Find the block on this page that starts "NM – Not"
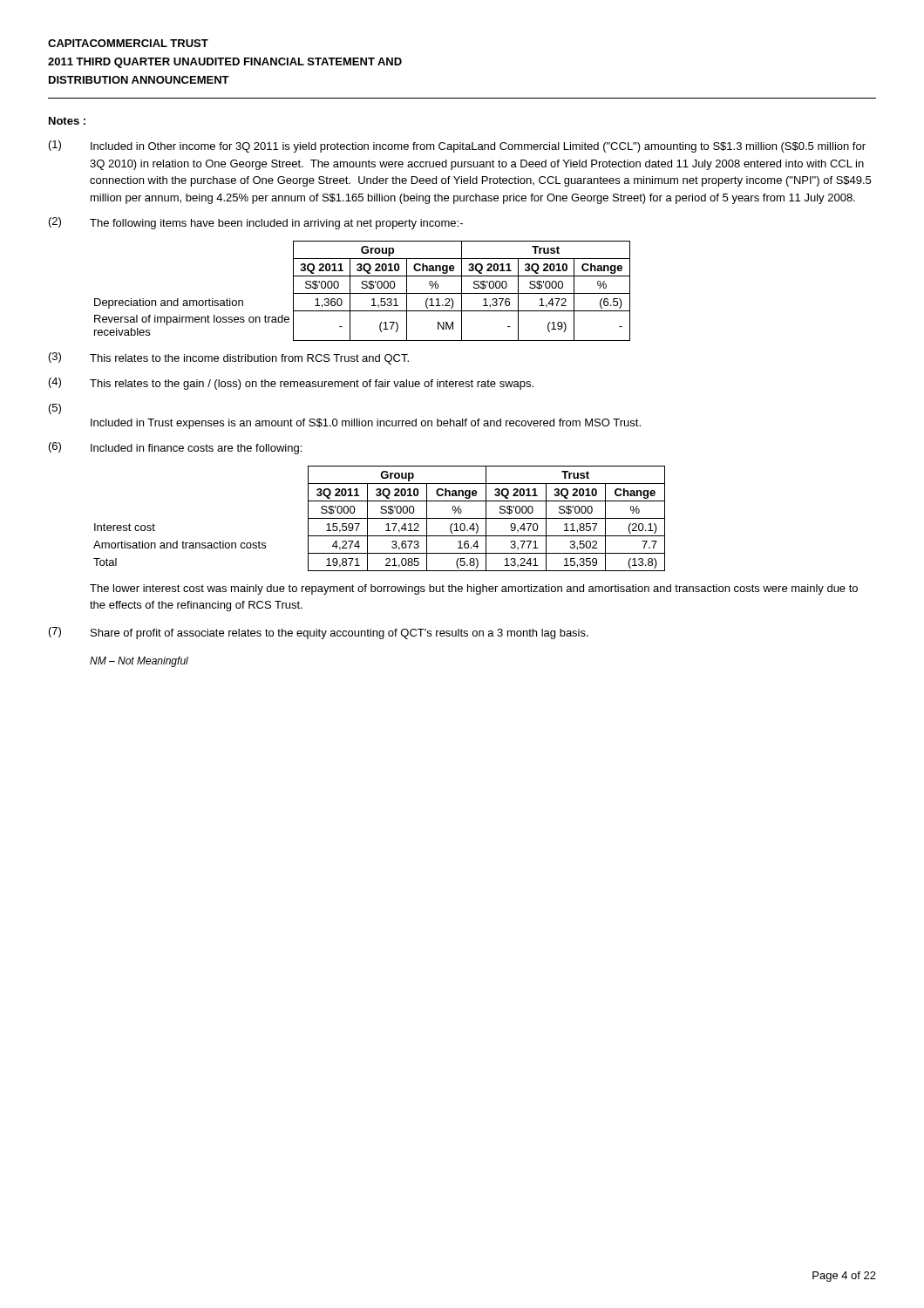Viewport: 924px width, 1308px height. coord(139,661)
